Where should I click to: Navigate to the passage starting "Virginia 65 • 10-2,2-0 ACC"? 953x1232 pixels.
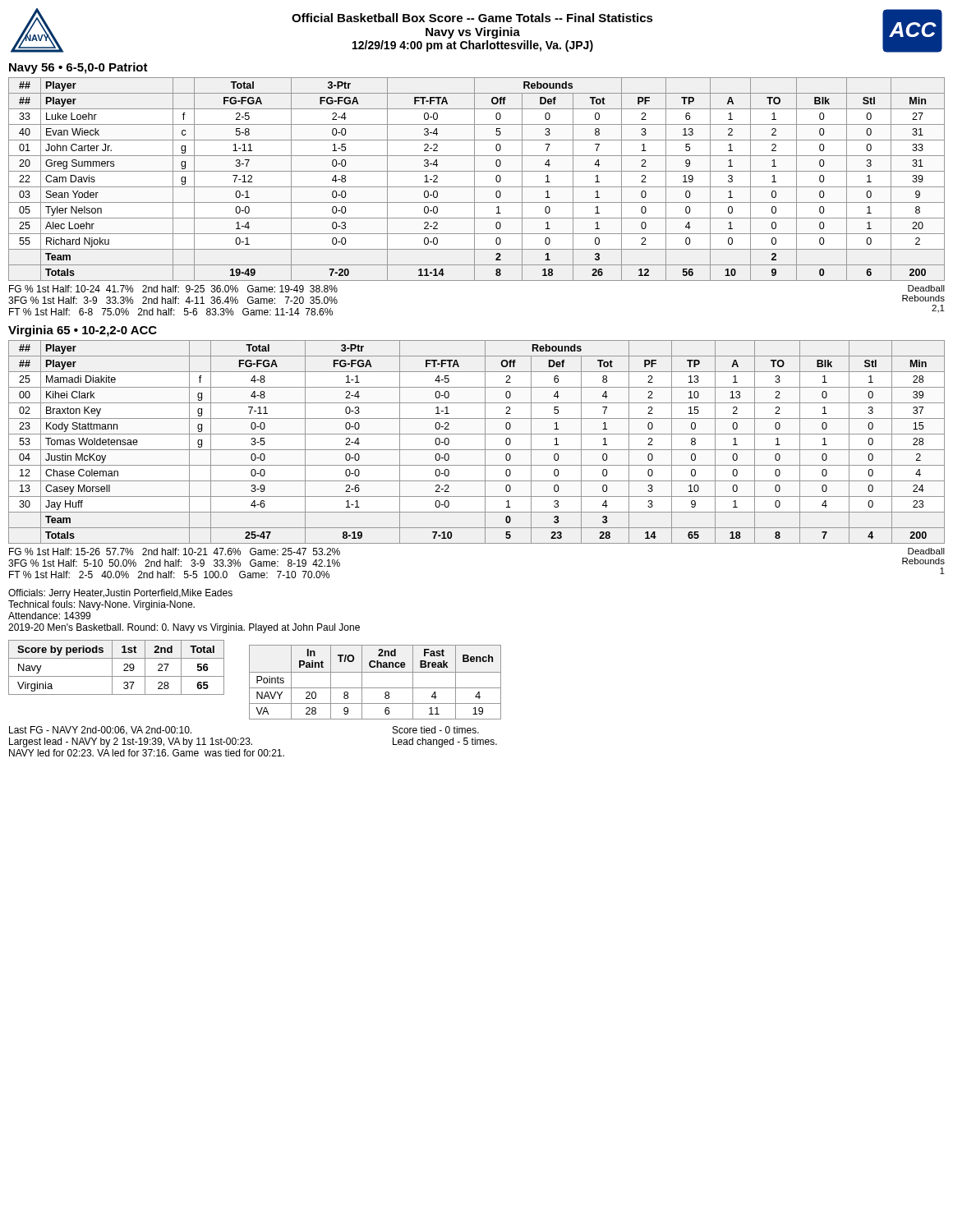point(83,330)
